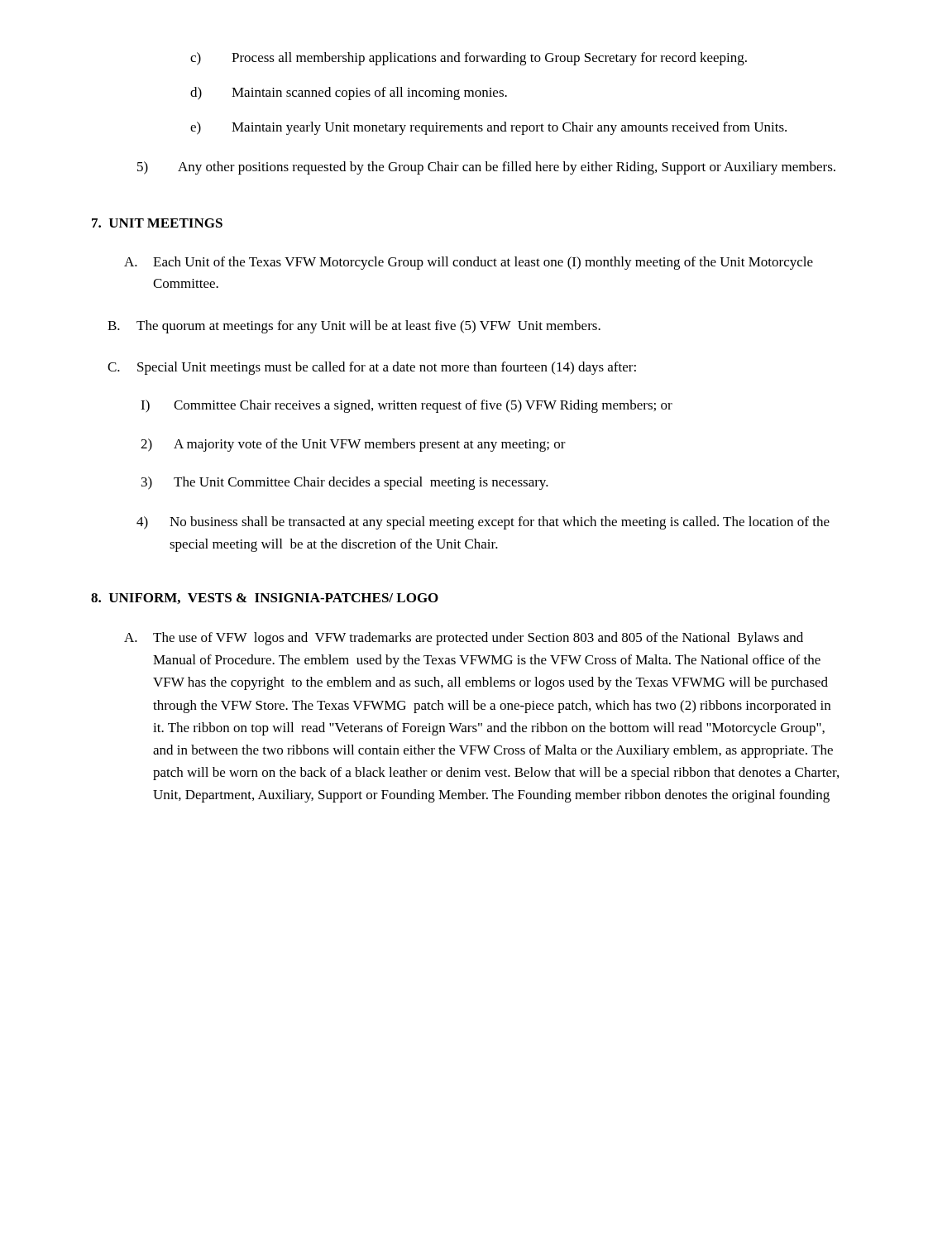This screenshot has width=952, height=1241.
Task: Select the passage starting "4) No business shall"
Action: click(491, 533)
